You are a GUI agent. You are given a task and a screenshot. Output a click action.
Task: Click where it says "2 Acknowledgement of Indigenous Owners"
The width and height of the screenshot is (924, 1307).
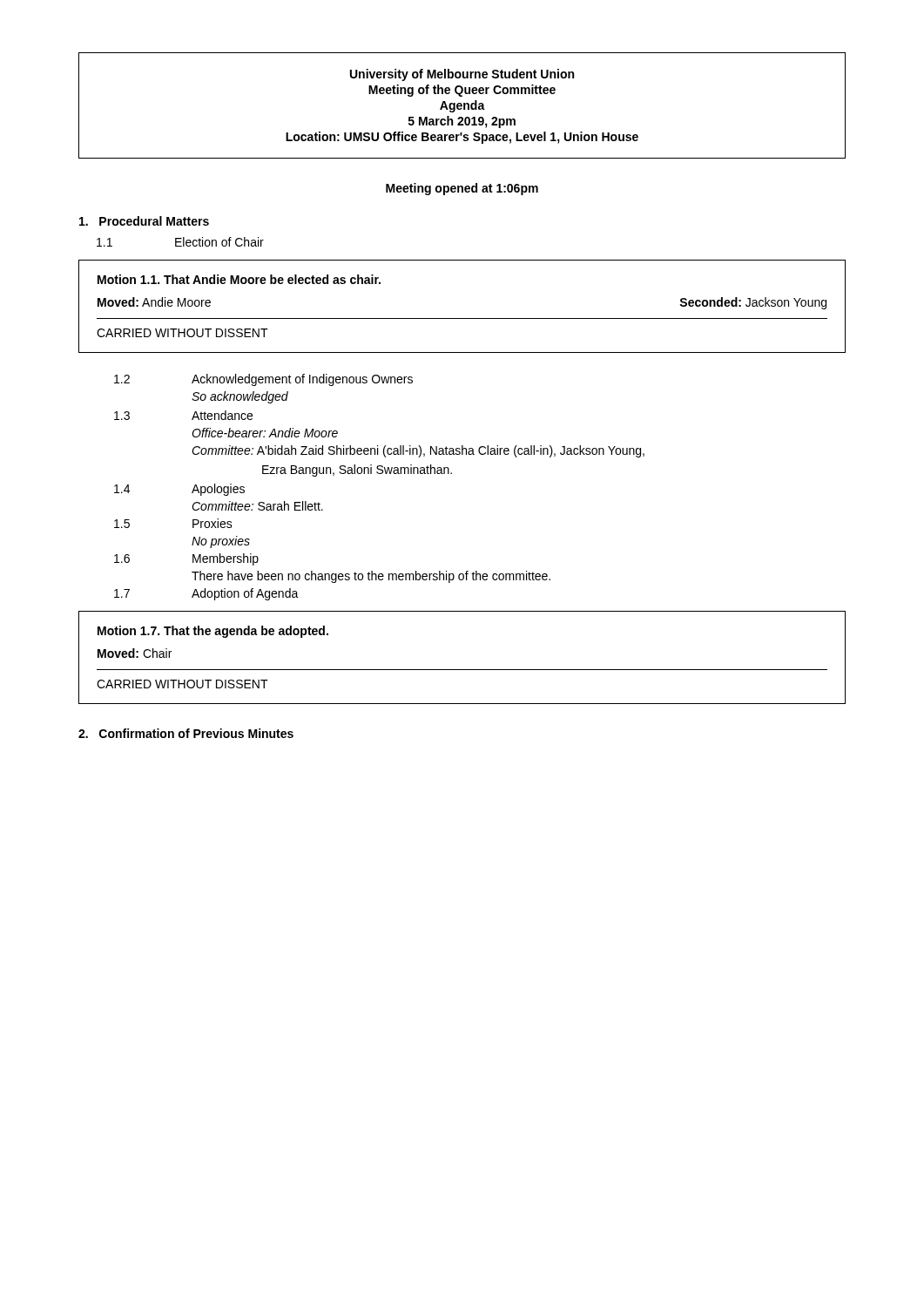click(x=263, y=380)
